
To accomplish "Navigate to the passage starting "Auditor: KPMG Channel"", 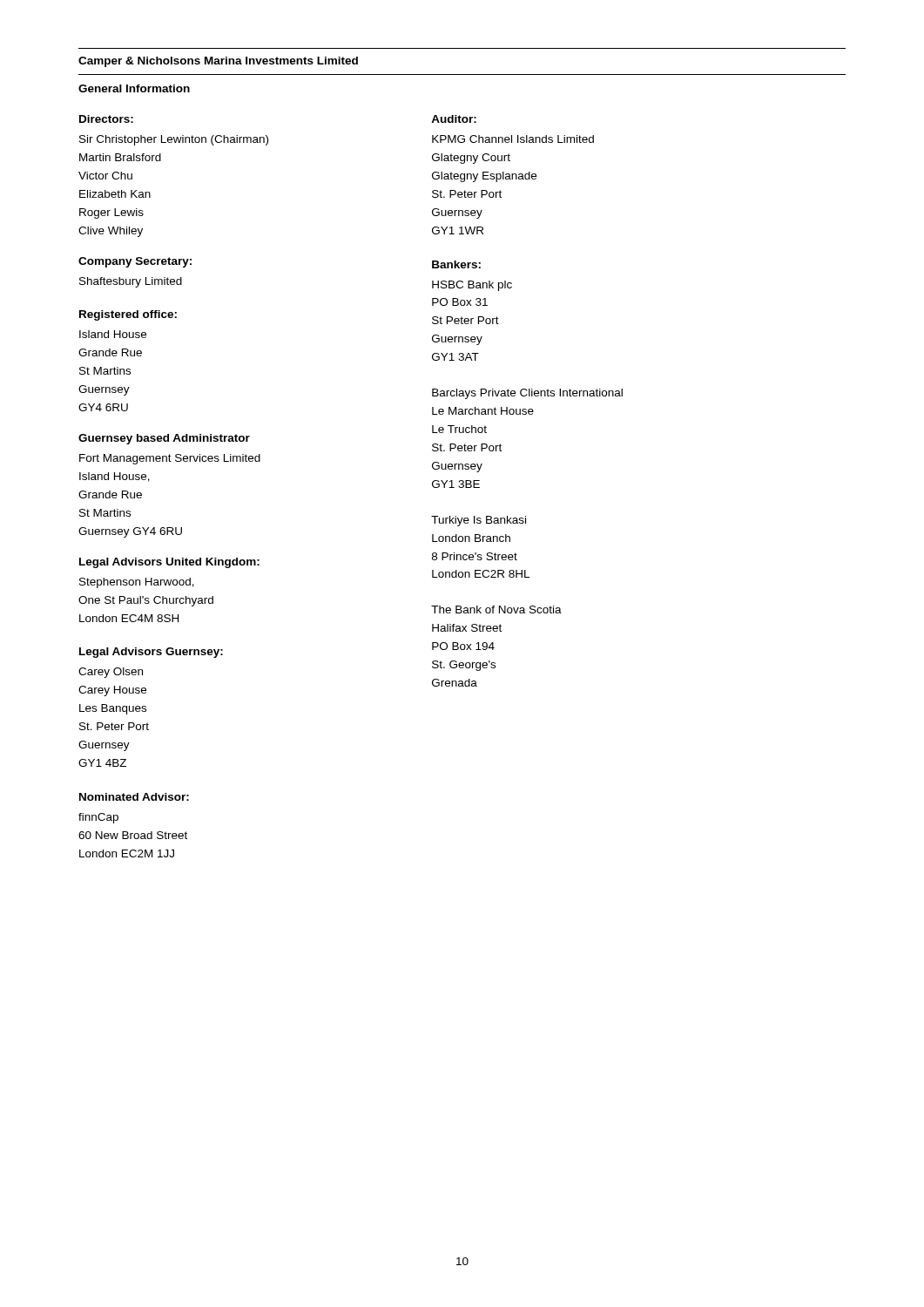I will tap(454, 119).
